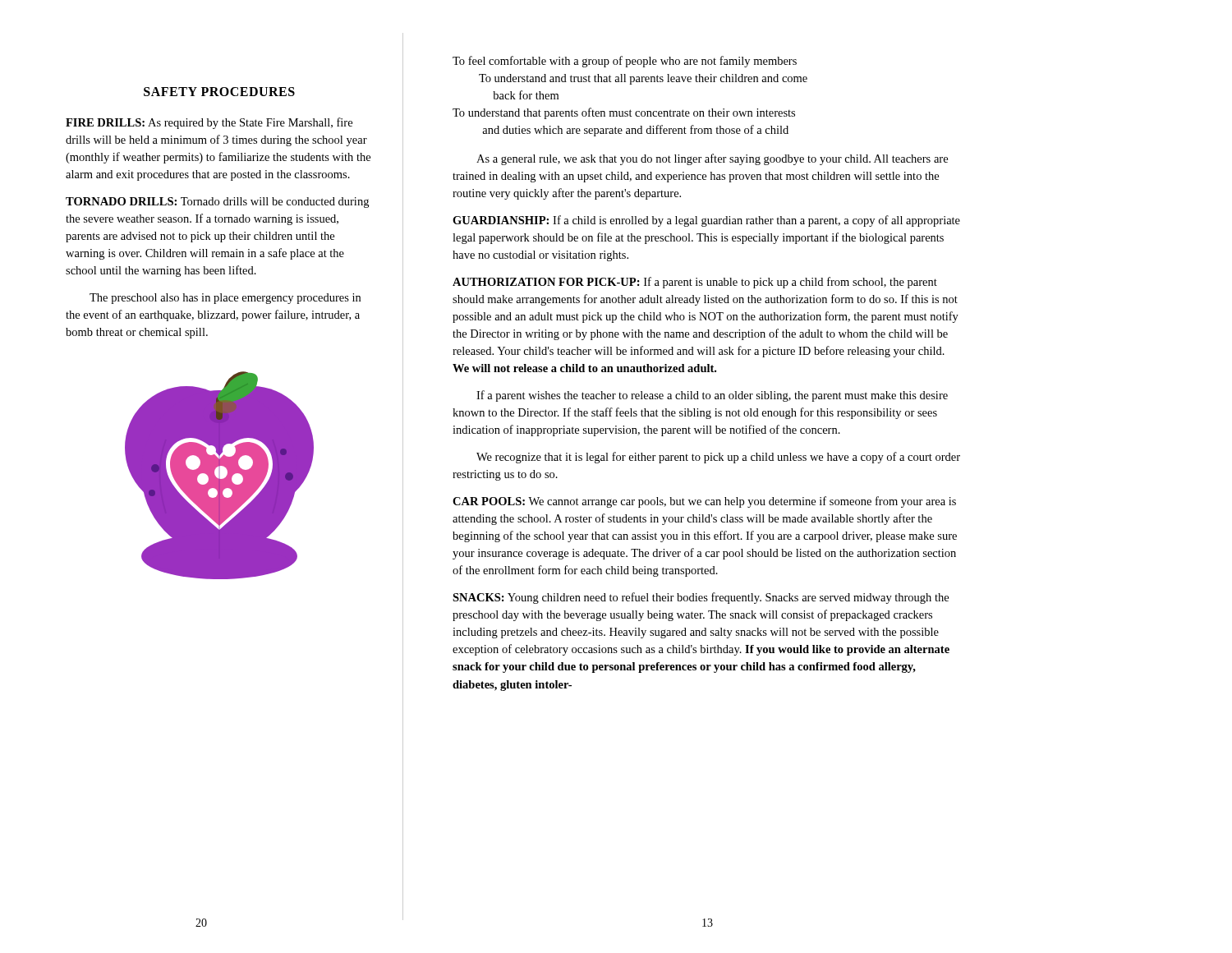
Task: Locate the element starting "GUARDIANSHIP: If a child is enrolled by"
Action: [x=706, y=238]
